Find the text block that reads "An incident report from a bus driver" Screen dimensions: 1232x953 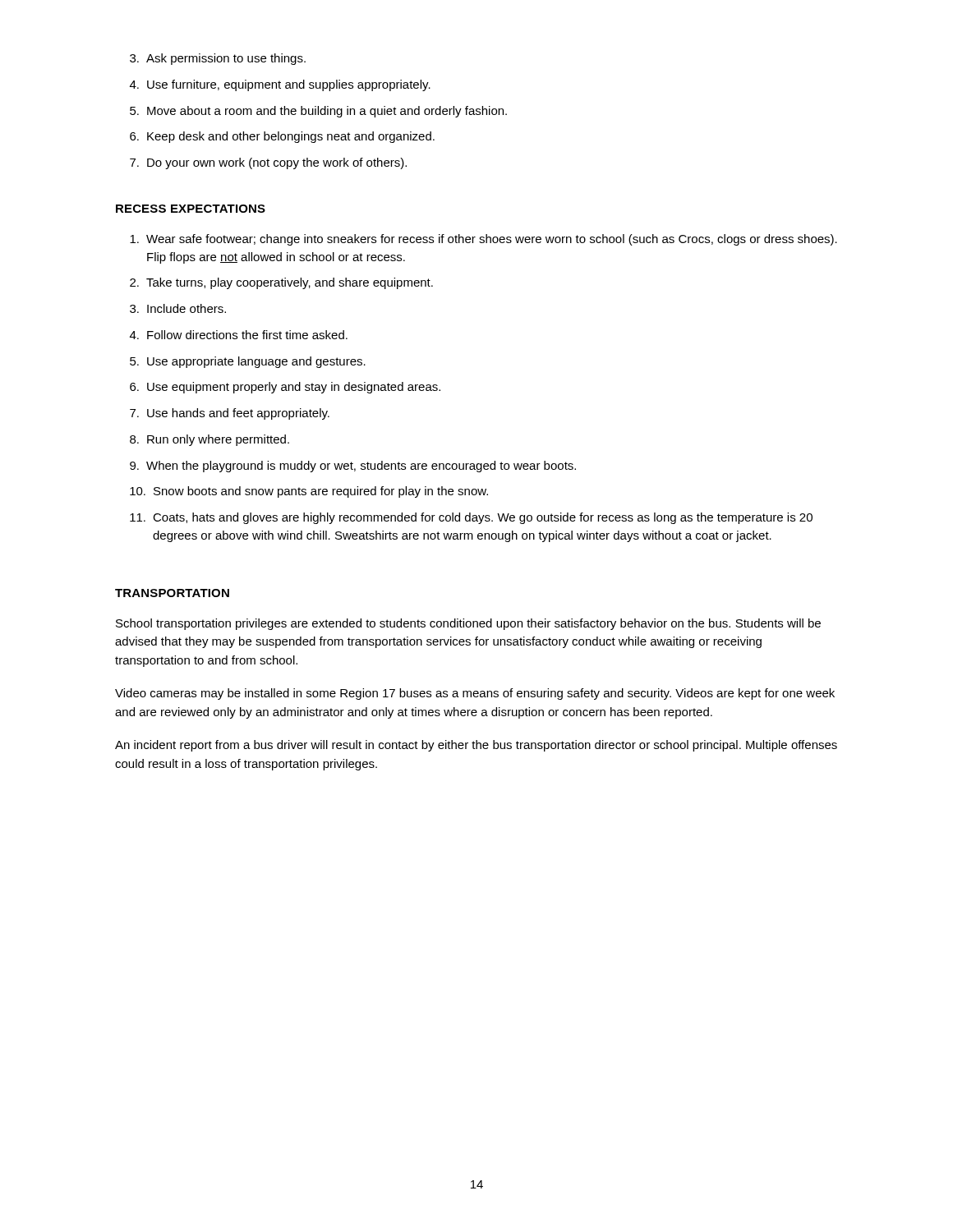tap(476, 754)
